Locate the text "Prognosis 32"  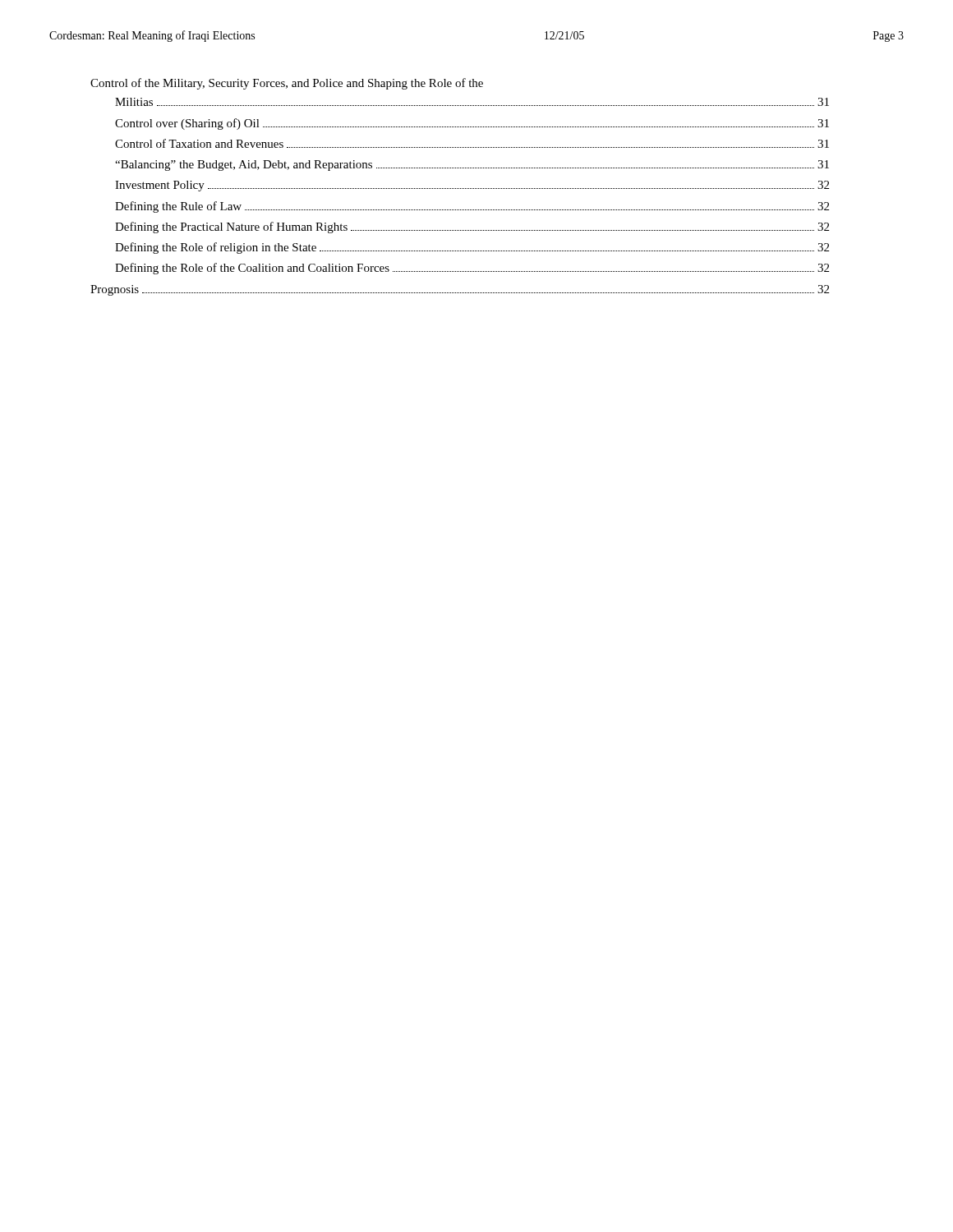tap(460, 289)
